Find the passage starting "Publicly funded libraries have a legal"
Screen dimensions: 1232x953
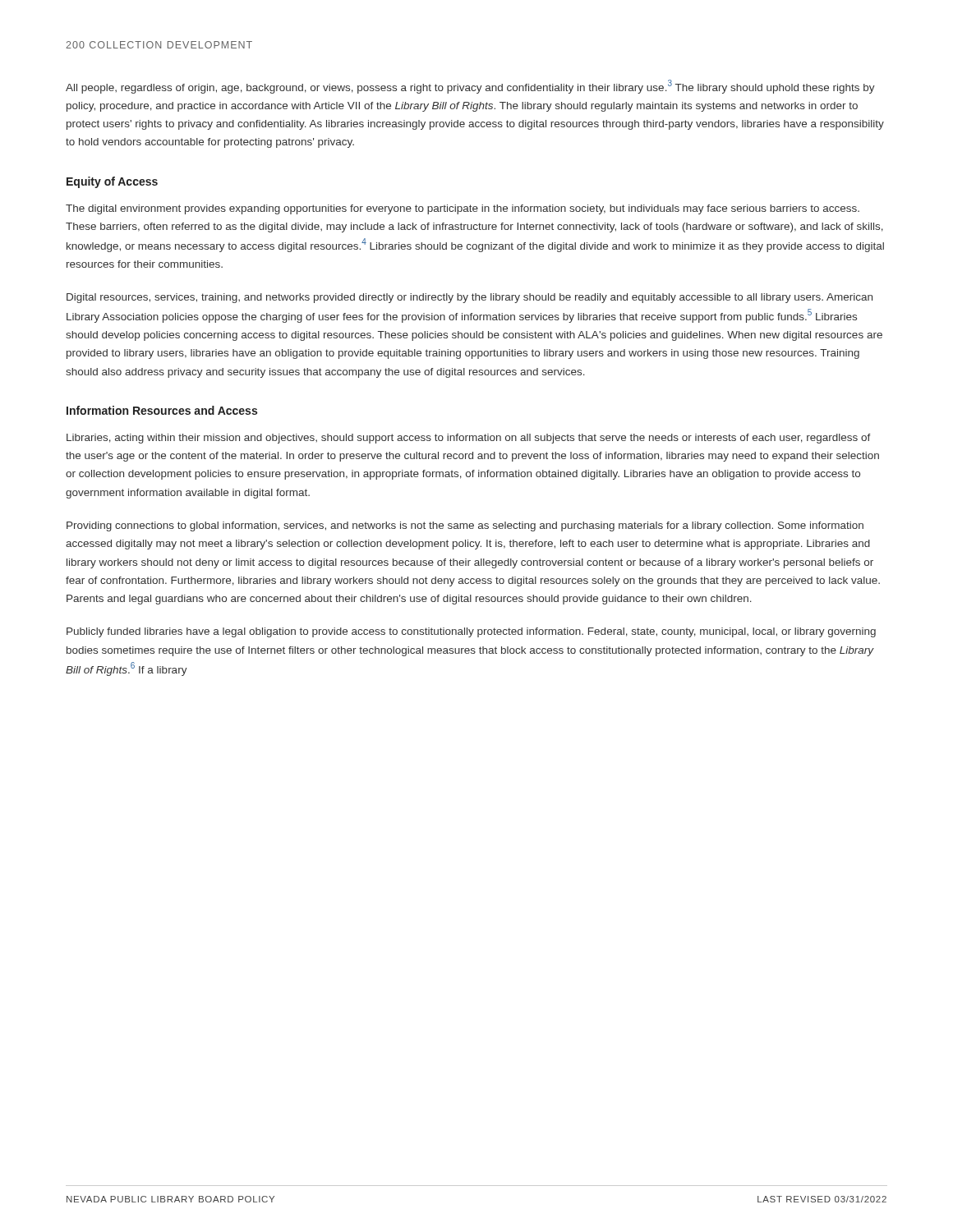(471, 650)
